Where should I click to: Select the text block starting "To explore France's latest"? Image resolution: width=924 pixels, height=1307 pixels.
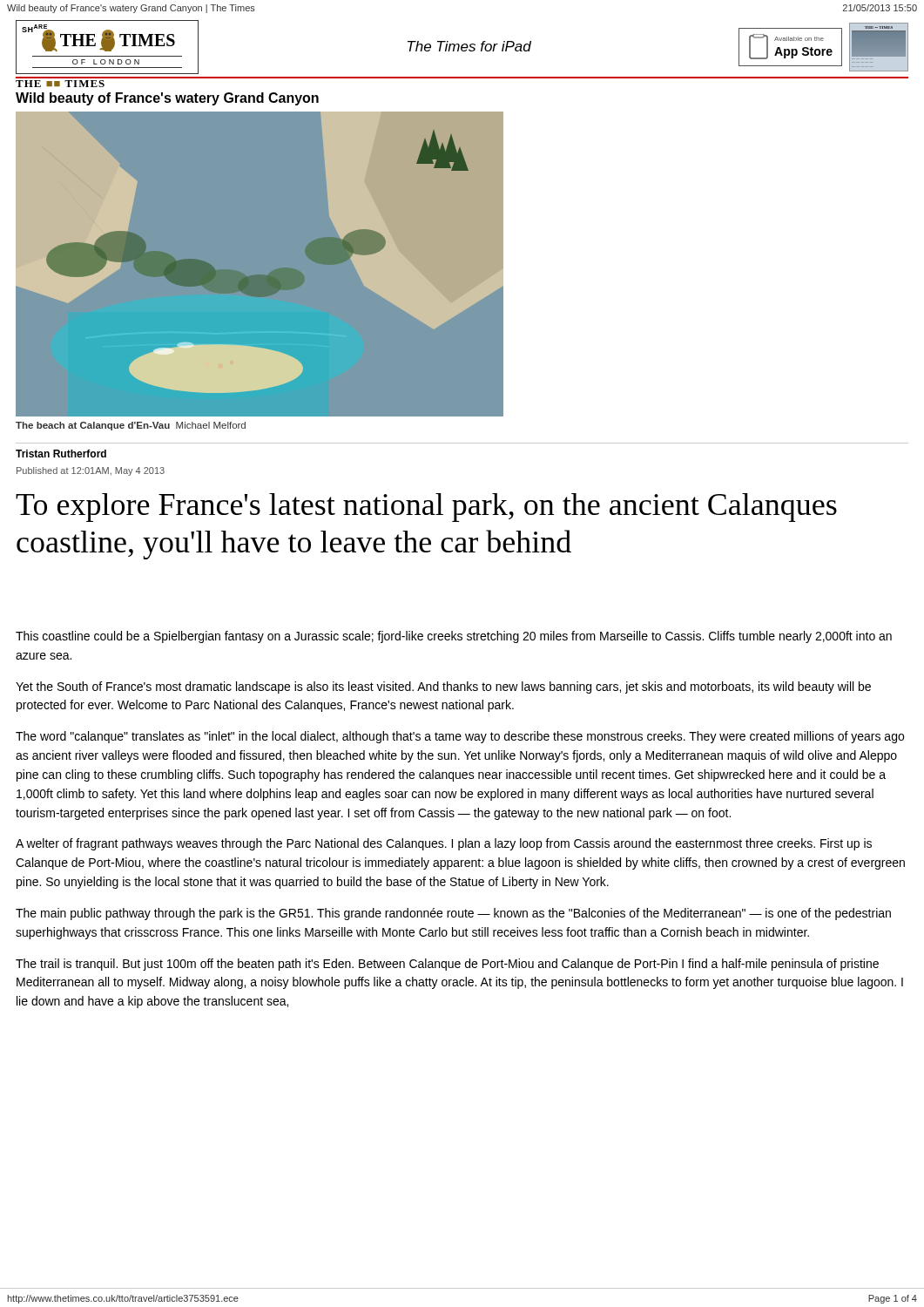pos(427,523)
